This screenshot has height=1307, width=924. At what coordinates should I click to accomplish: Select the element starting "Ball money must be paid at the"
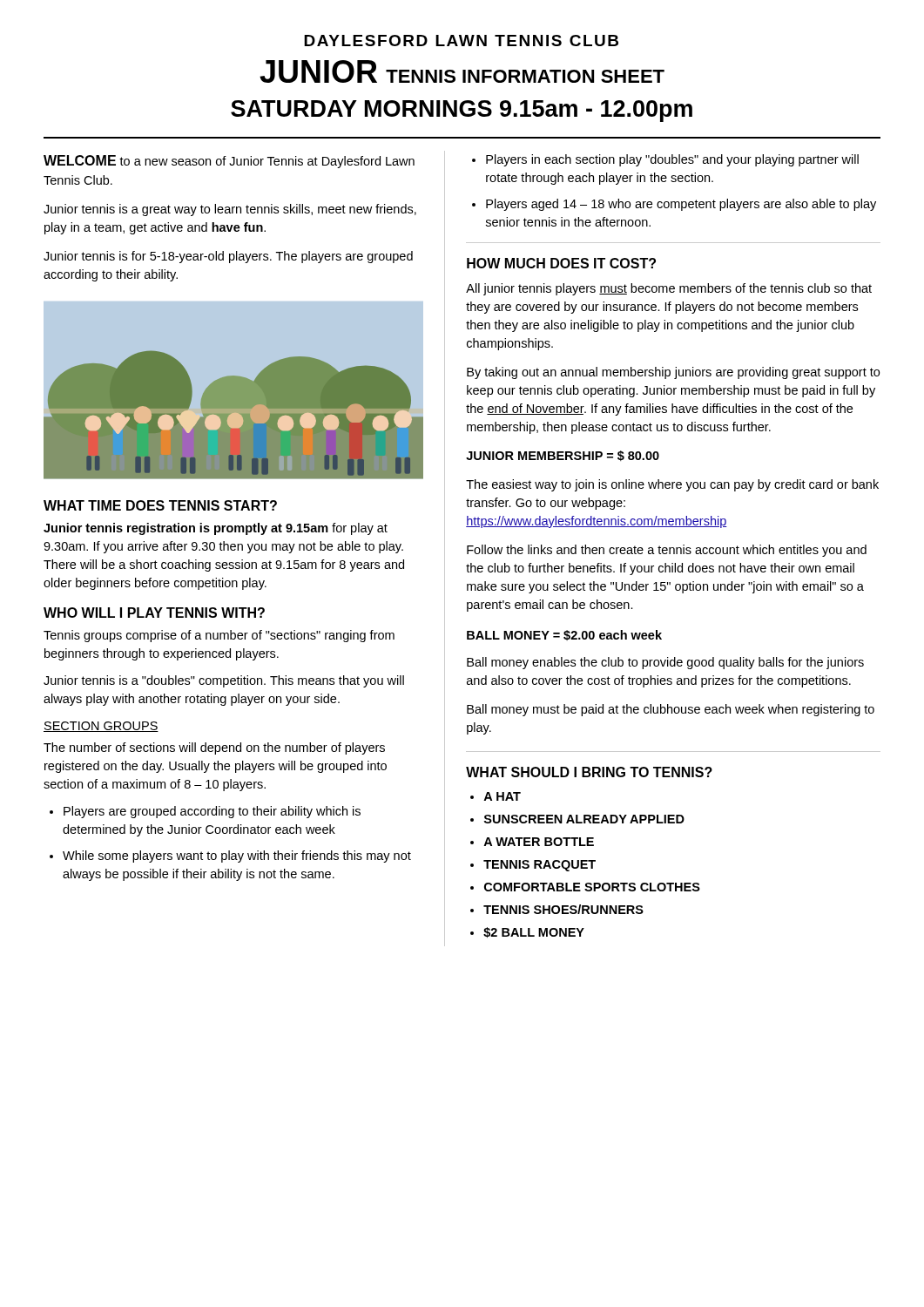click(x=673, y=719)
